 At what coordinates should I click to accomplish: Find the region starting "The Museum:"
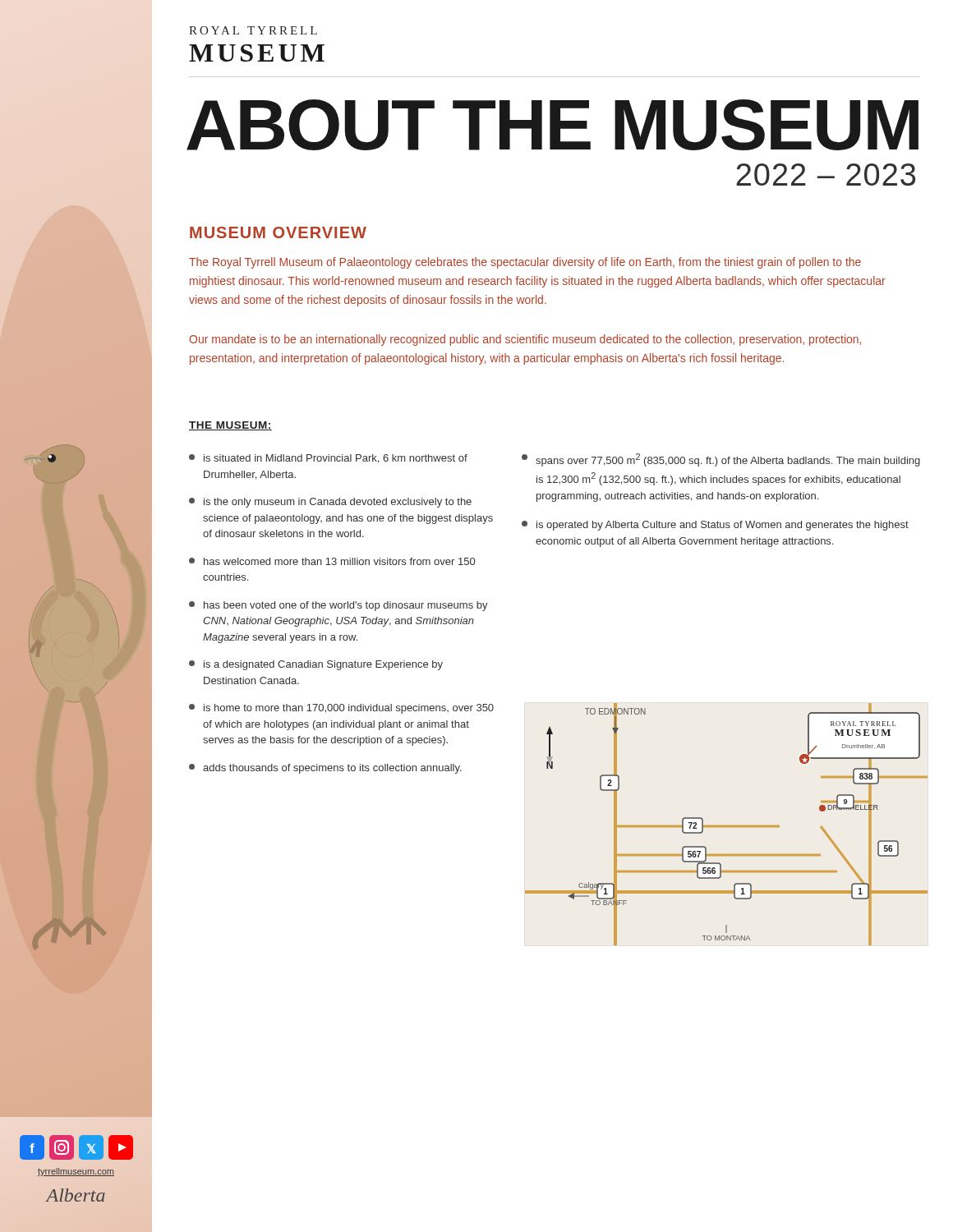pos(271,425)
